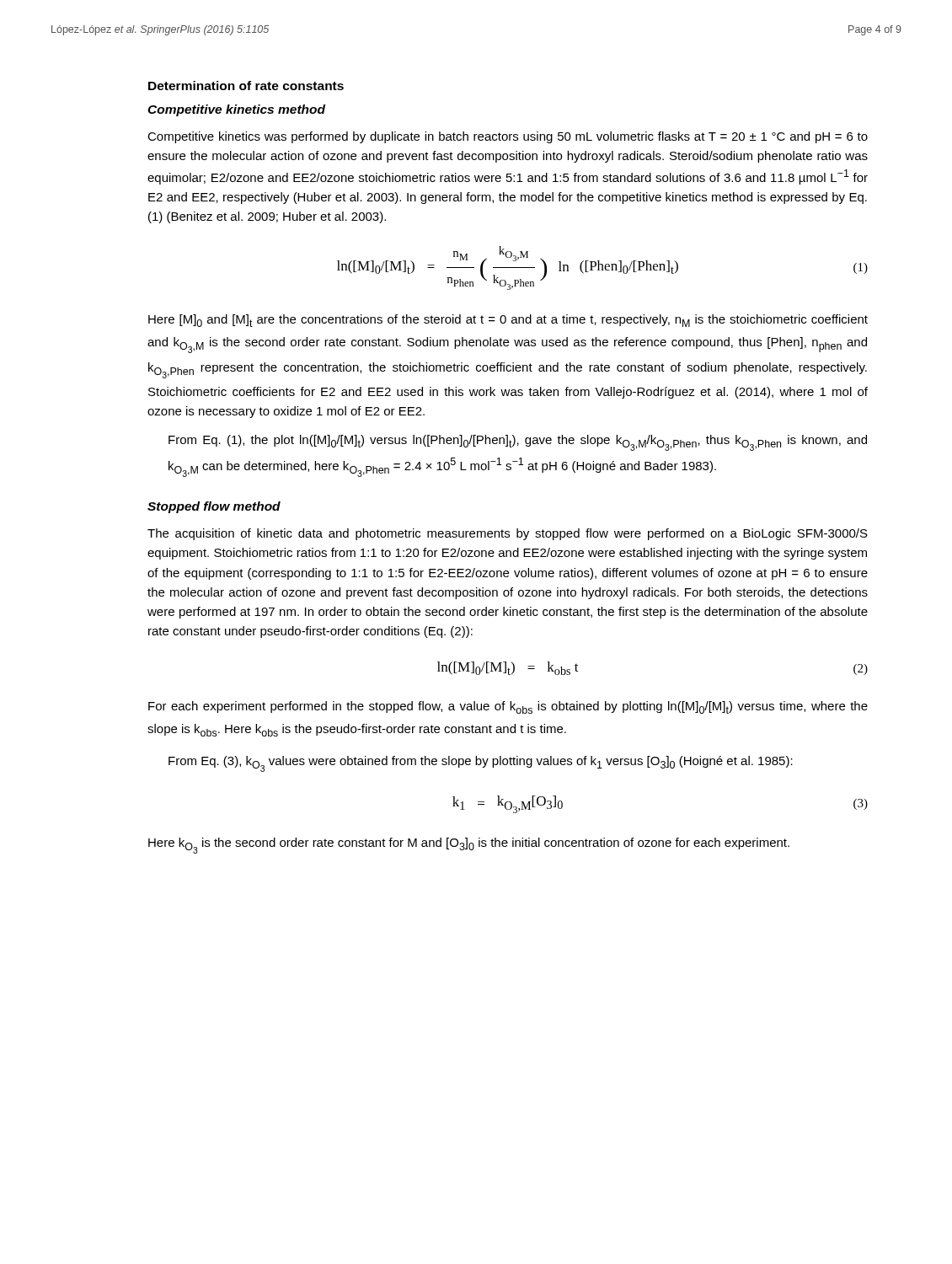Image resolution: width=952 pixels, height=1264 pixels.
Task: Click on the text block that reads "Here kO3 is the second order rate constant"
Action: [469, 845]
